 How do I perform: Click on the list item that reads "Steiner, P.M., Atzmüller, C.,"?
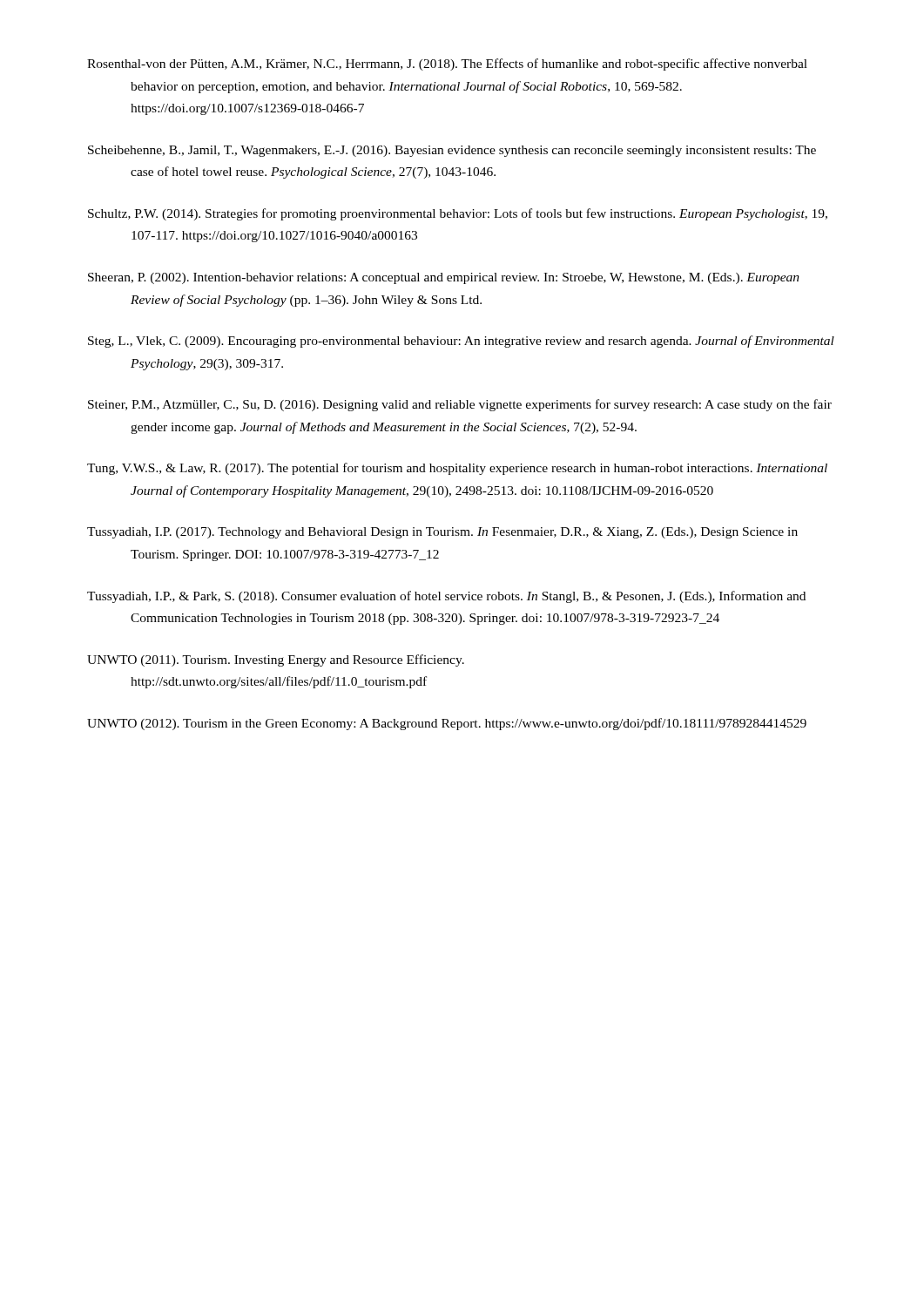pos(459,415)
